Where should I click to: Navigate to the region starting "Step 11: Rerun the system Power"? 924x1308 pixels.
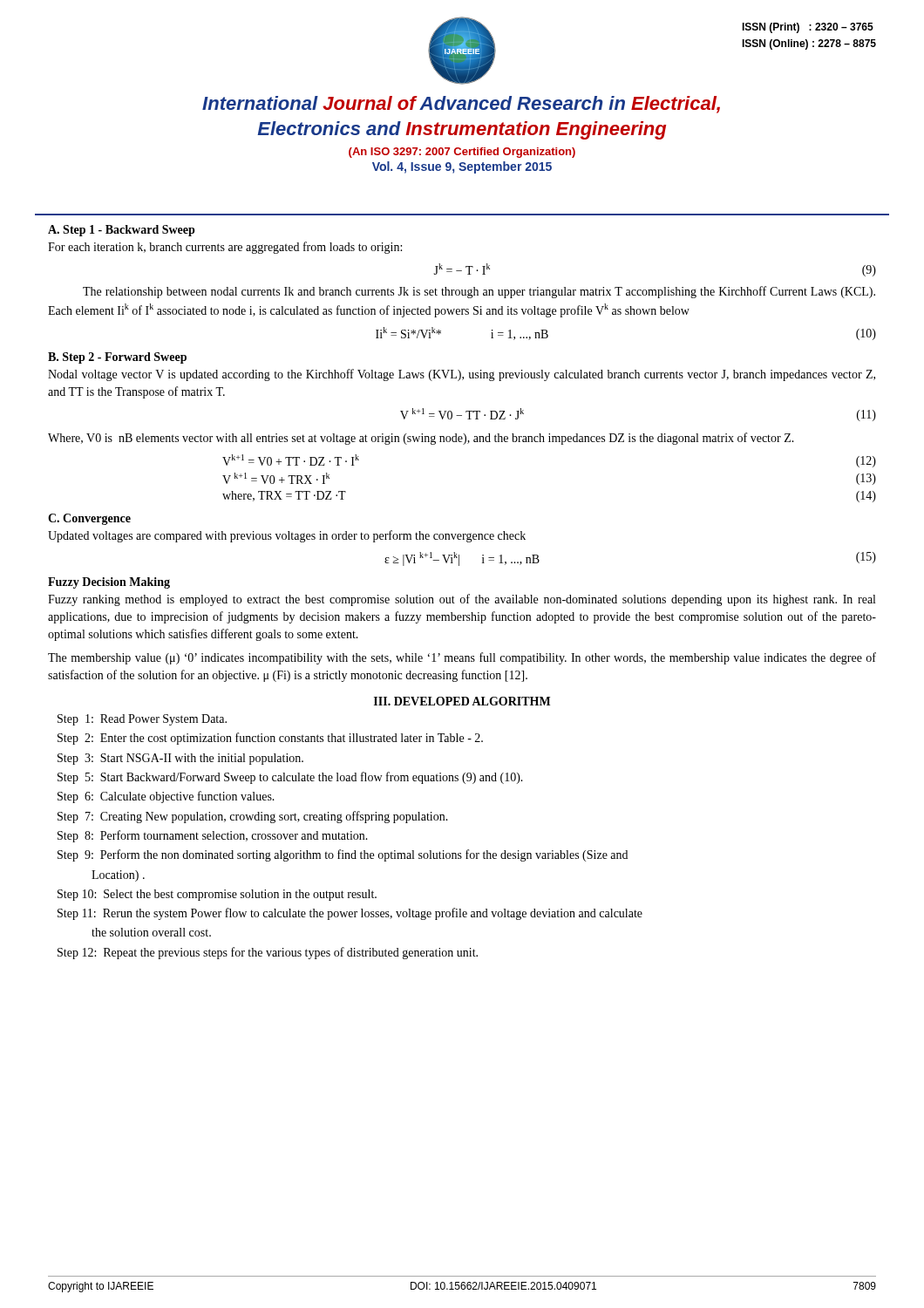[350, 914]
